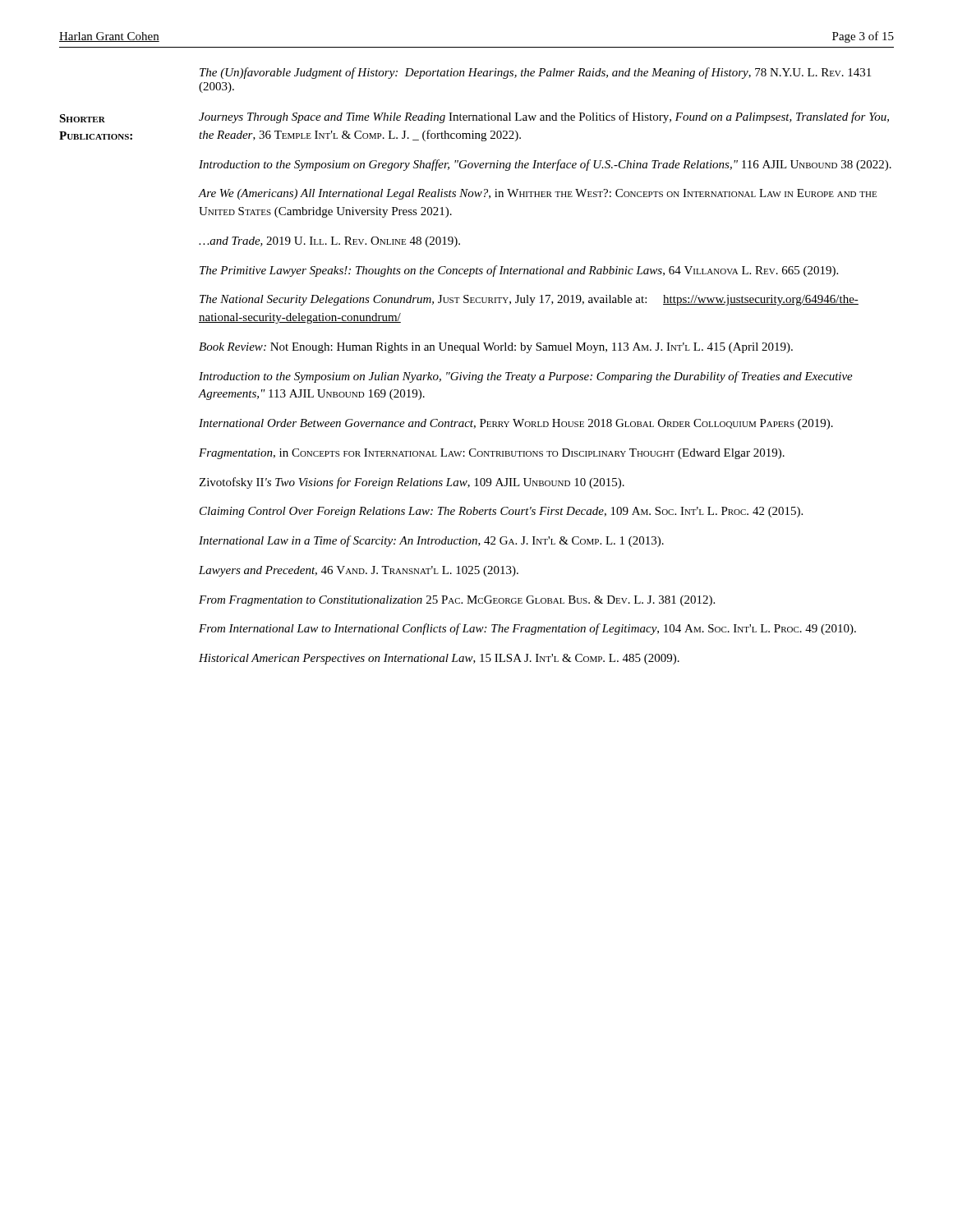Click on the block starting "Historical American Perspectives on International Law,"

click(x=439, y=658)
